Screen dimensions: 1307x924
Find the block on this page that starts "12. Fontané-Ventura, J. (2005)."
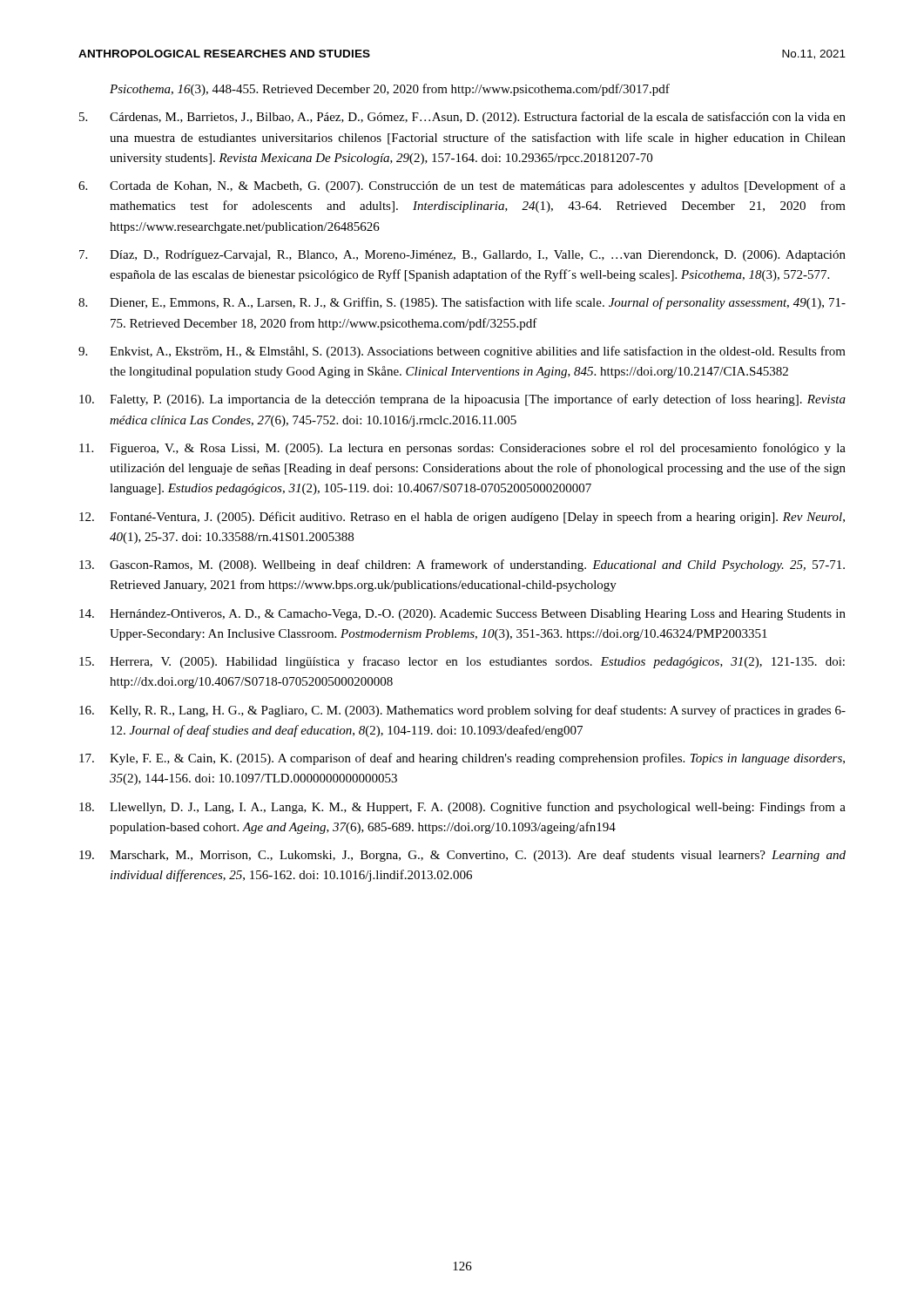[462, 527]
